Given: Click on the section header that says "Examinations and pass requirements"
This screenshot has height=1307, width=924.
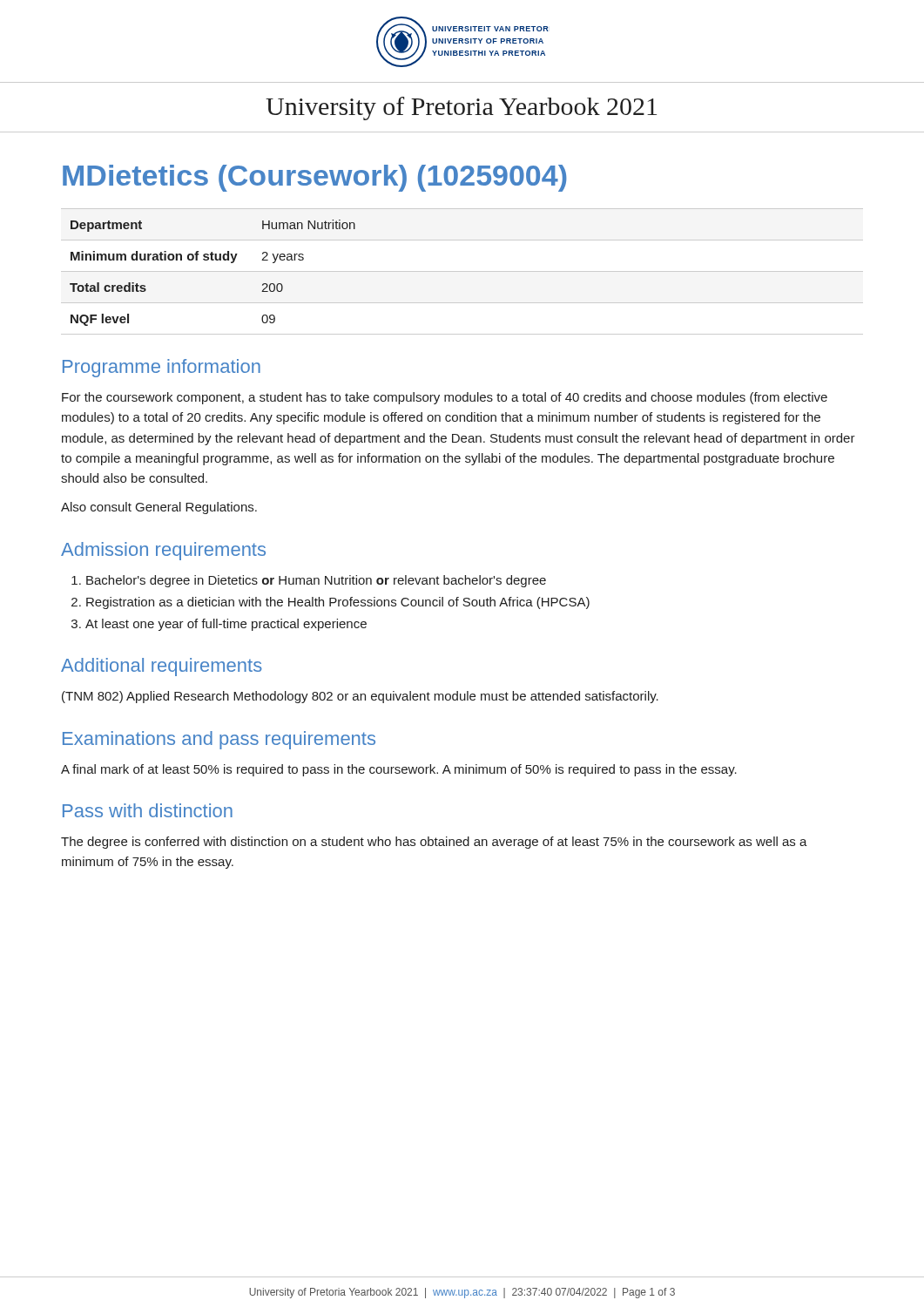Looking at the screenshot, I should coord(219,740).
